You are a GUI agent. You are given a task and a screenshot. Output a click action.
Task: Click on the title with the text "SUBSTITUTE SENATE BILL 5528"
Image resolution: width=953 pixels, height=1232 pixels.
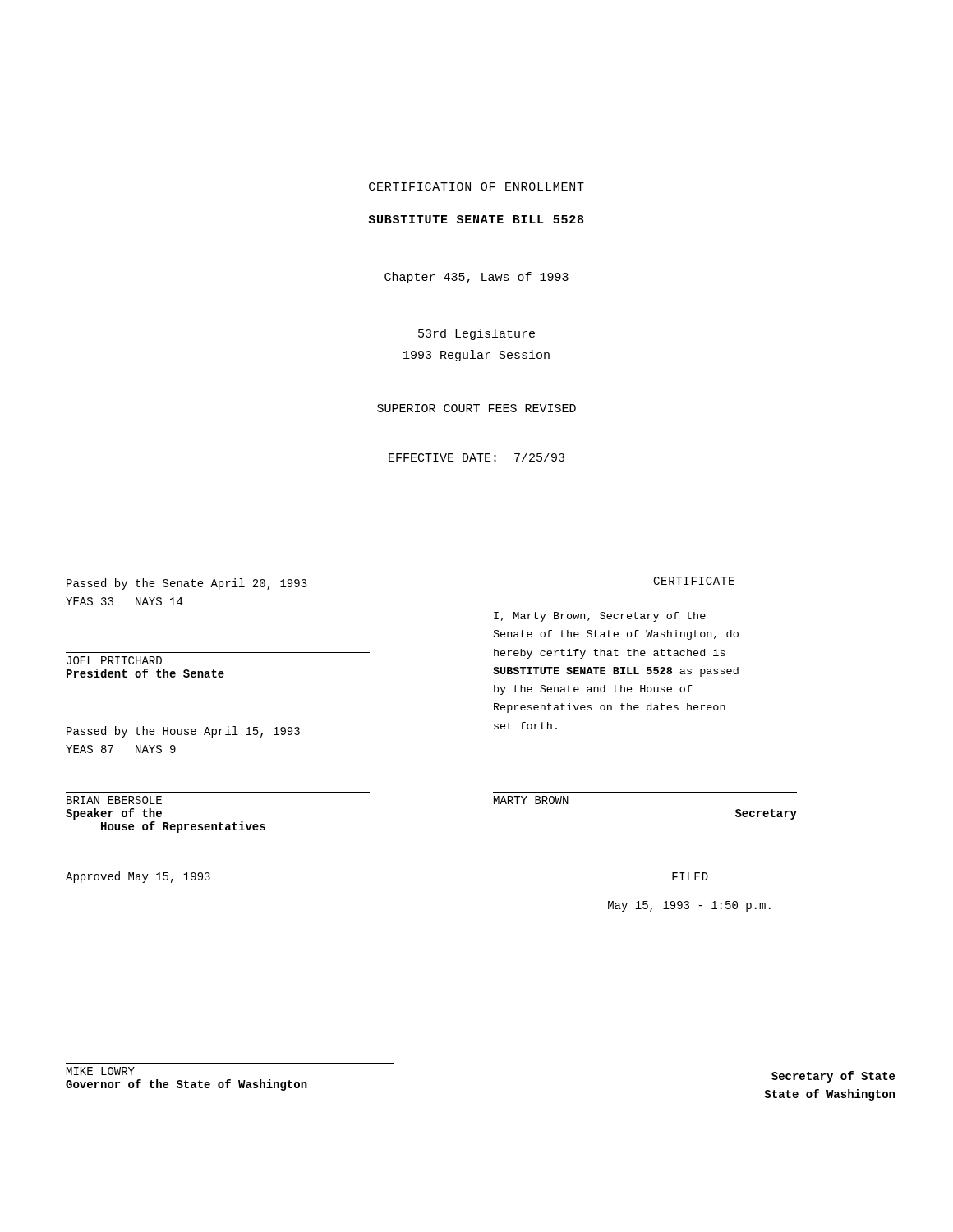(x=476, y=221)
